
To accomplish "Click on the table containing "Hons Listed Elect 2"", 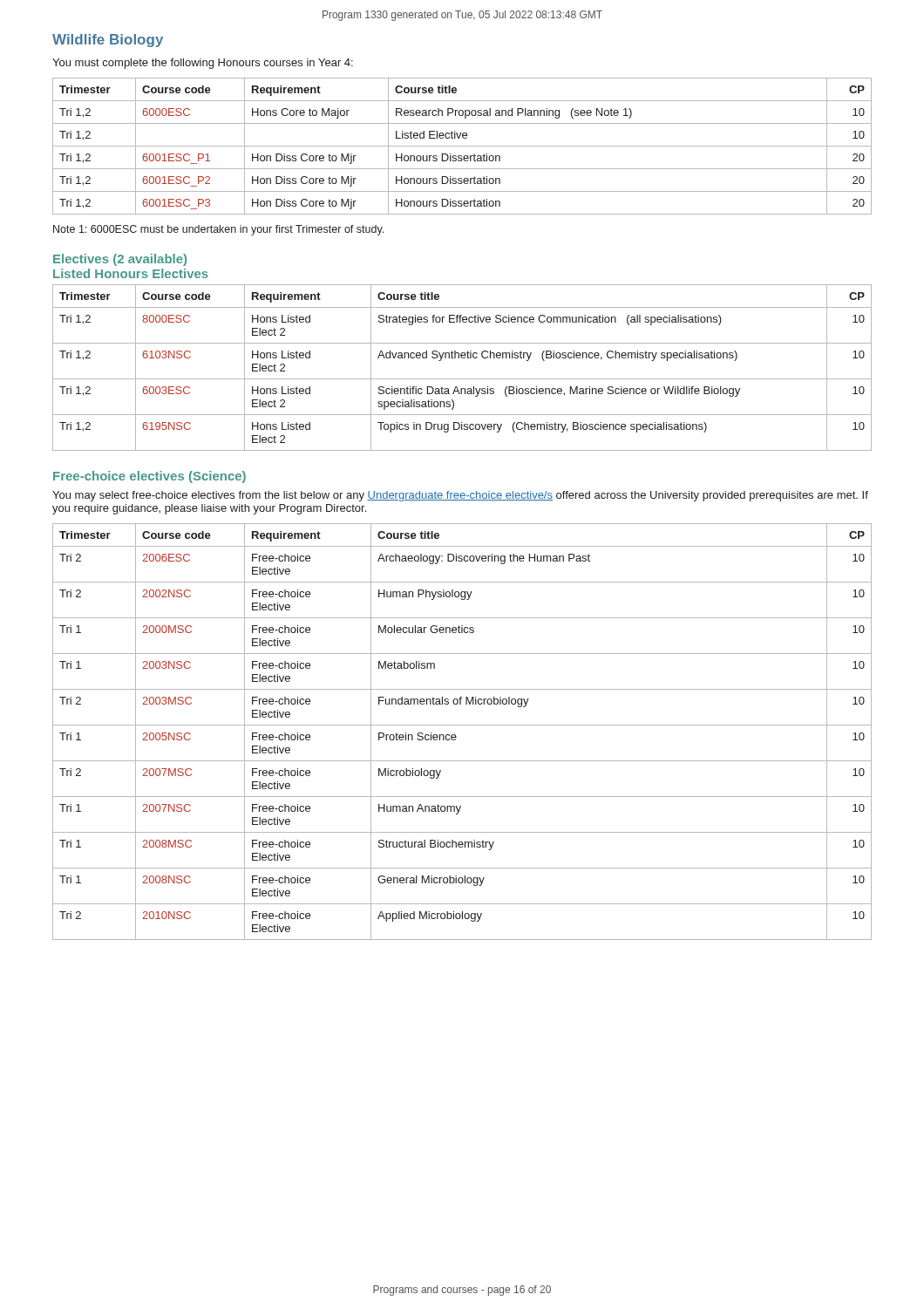I will pos(462,368).
